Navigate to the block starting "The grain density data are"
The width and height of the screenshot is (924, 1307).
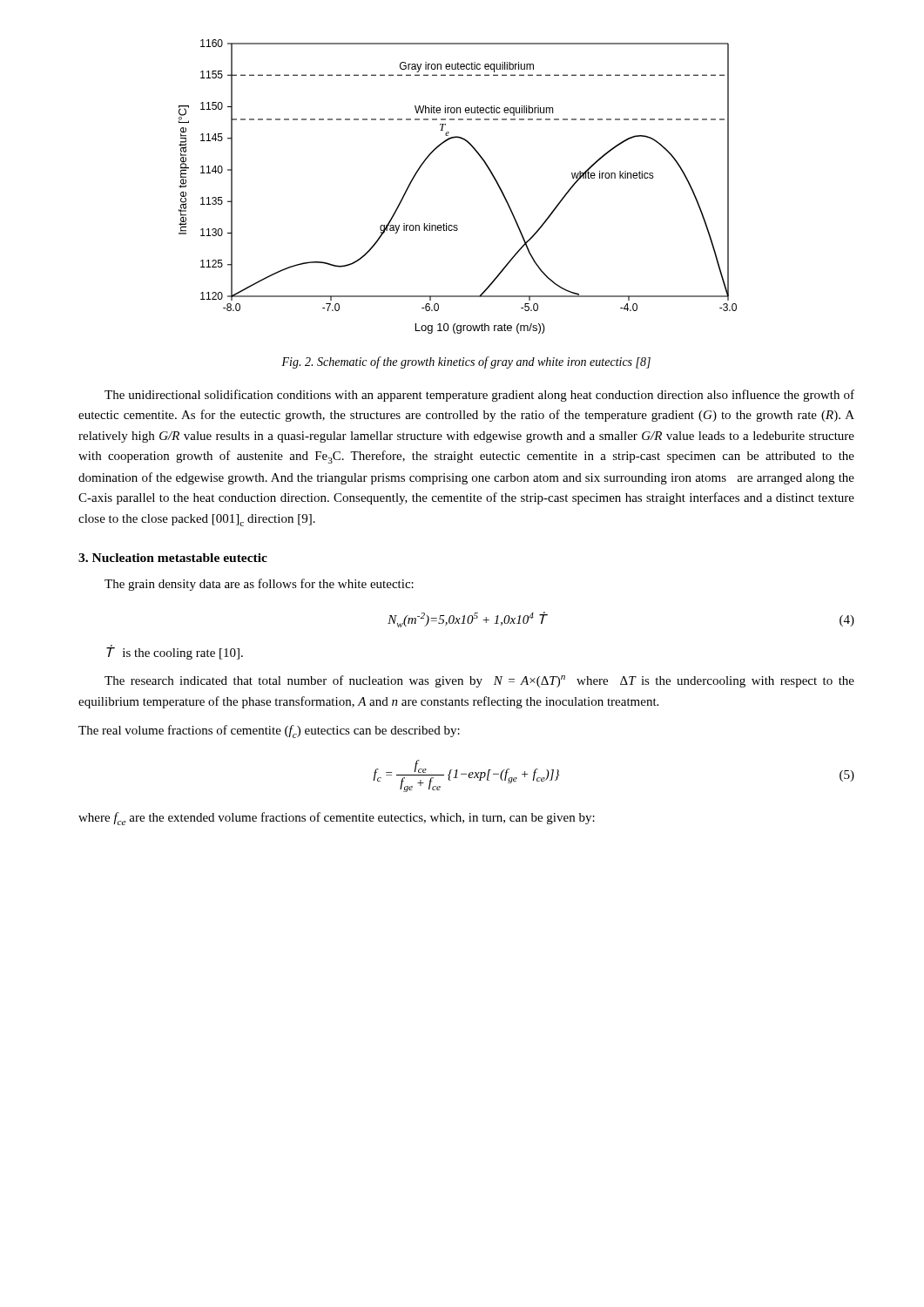pyautogui.click(x=259, y=584)
